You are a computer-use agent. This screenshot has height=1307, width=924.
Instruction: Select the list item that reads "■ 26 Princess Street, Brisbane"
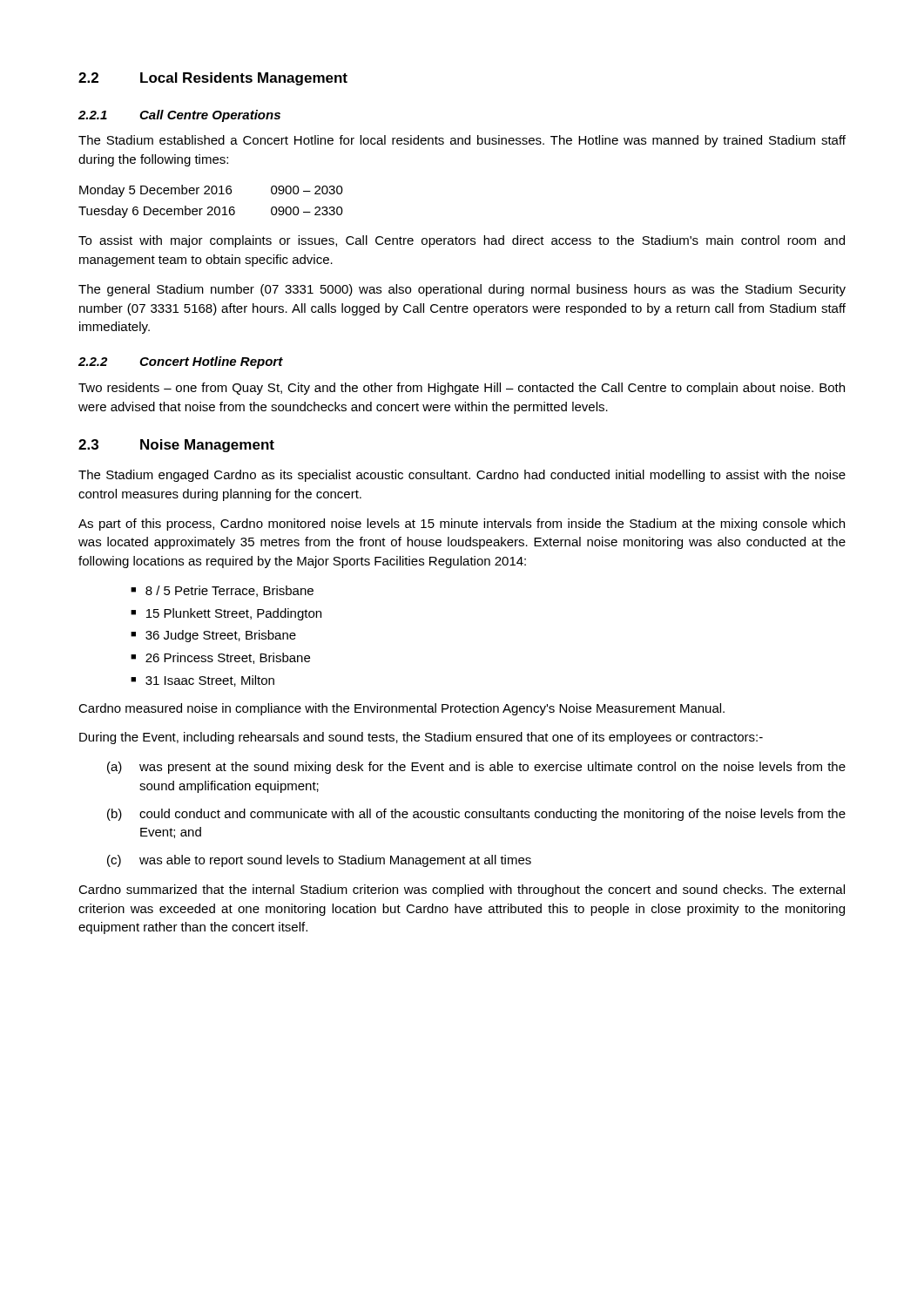[221, 658]
